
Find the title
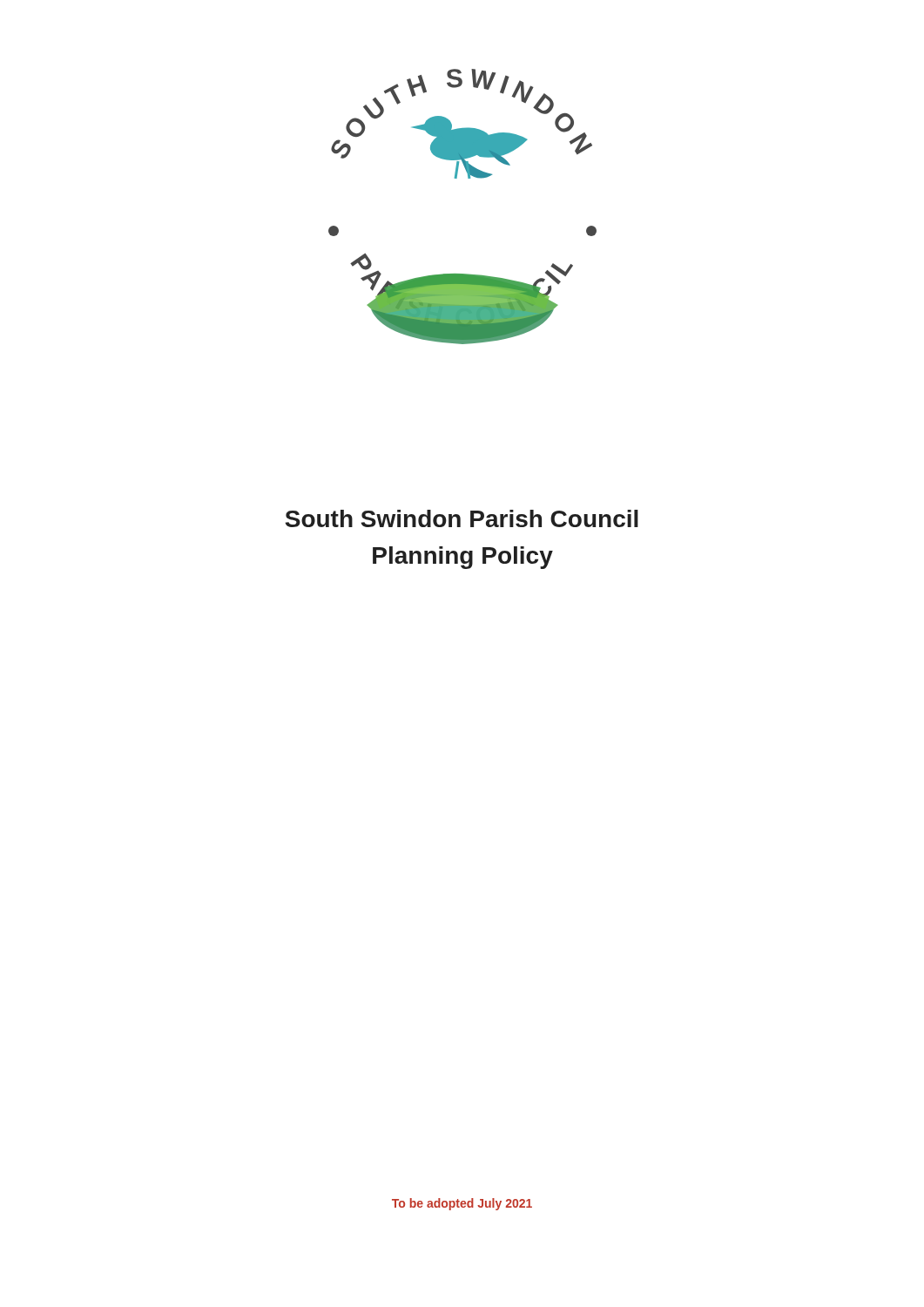[462, 538]
